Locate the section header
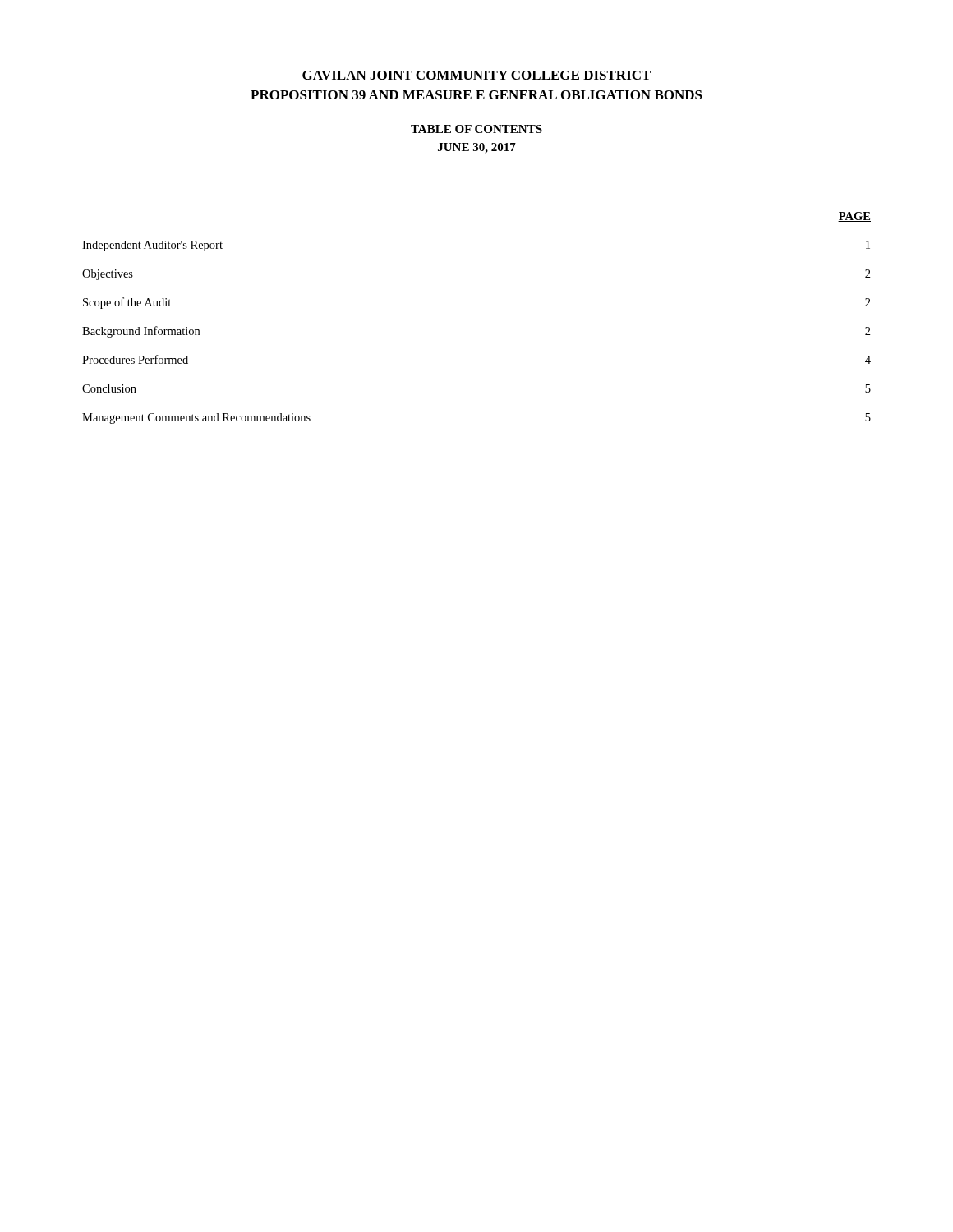Screen dimensions: 1232x953 [476, 138]
